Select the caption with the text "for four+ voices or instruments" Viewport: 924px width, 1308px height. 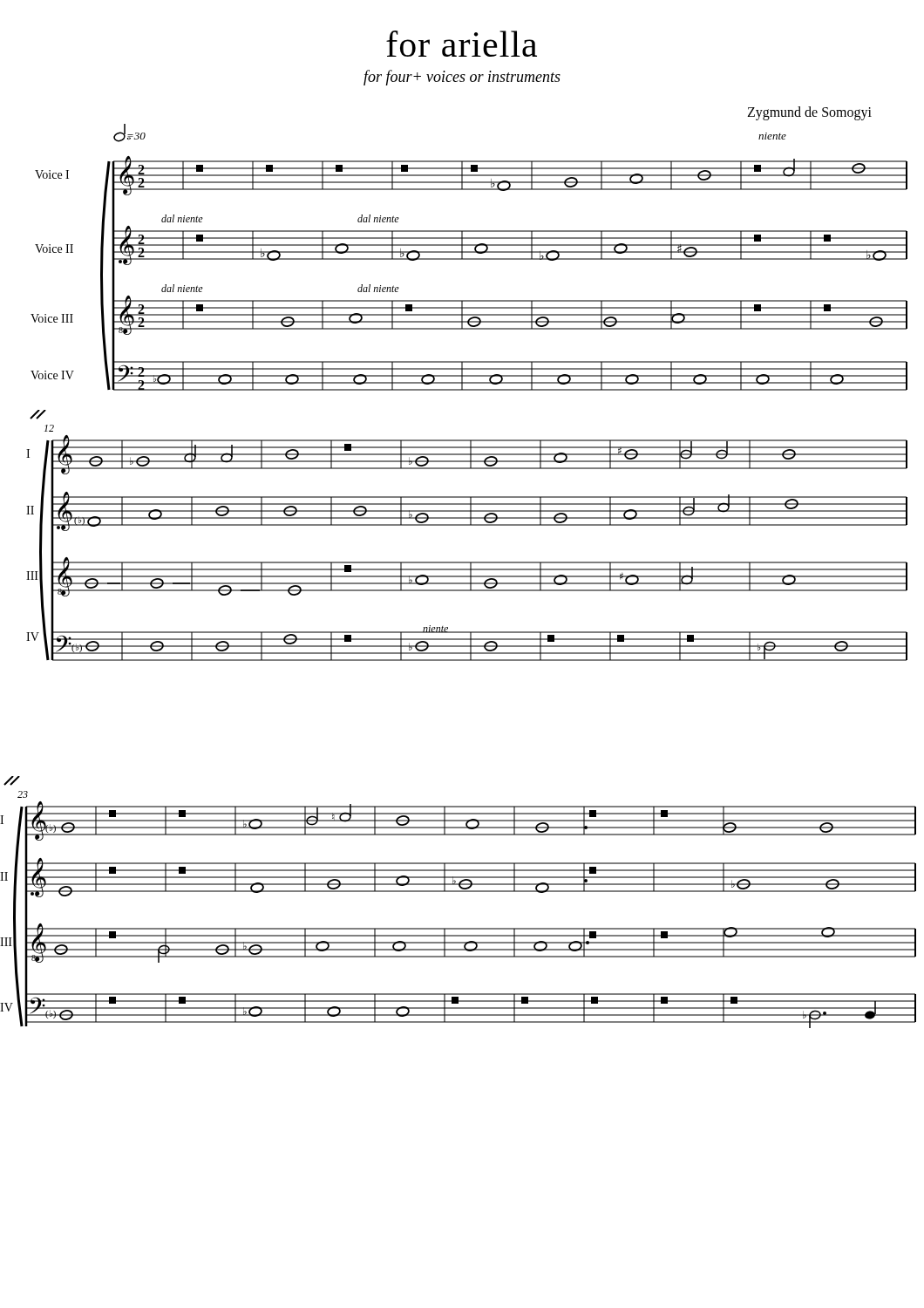[462, 77]
